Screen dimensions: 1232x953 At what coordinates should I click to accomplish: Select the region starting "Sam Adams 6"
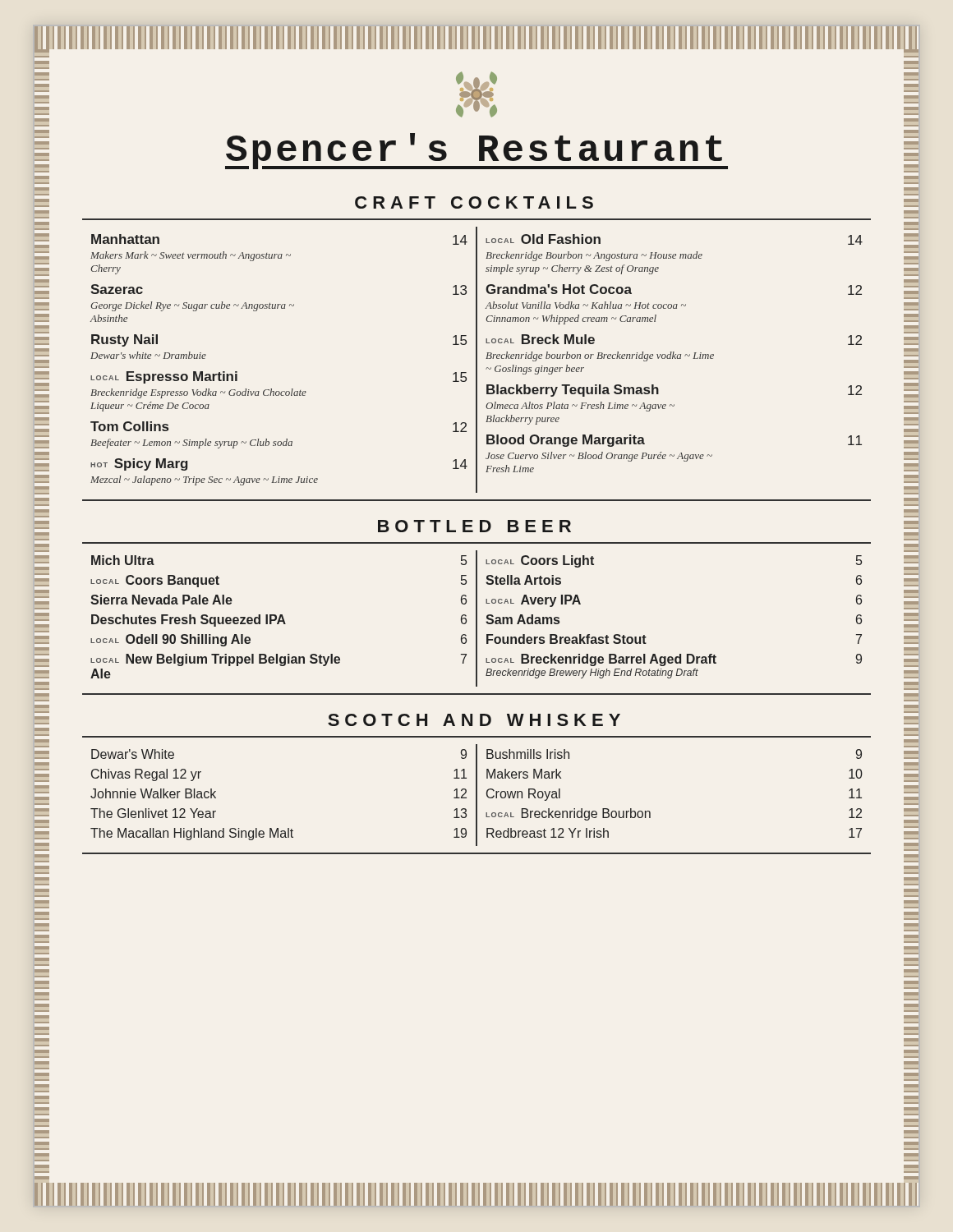point(520,619)
